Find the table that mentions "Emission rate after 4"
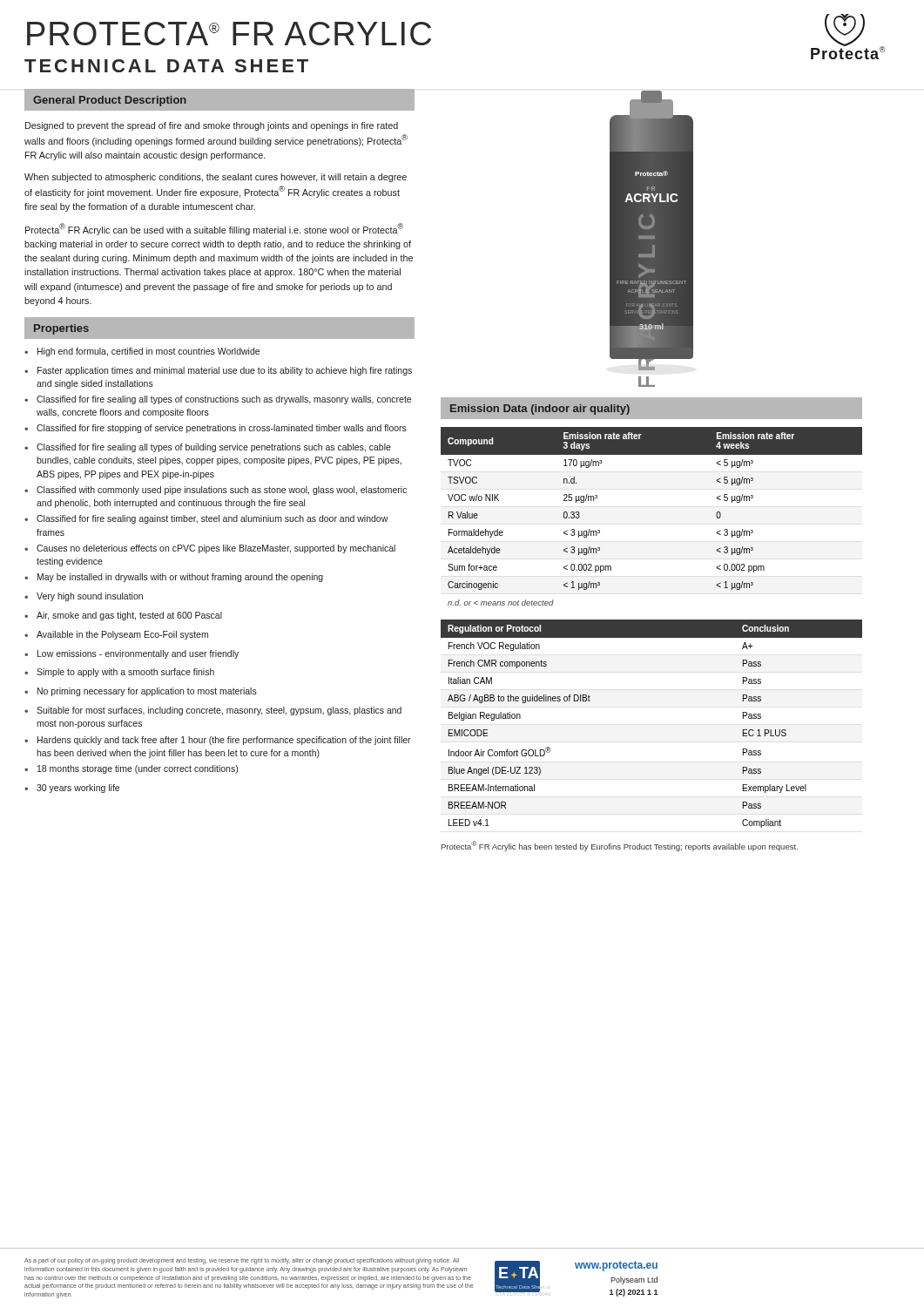The width and height of the screenshot is (924, 1307). point(651,519)
